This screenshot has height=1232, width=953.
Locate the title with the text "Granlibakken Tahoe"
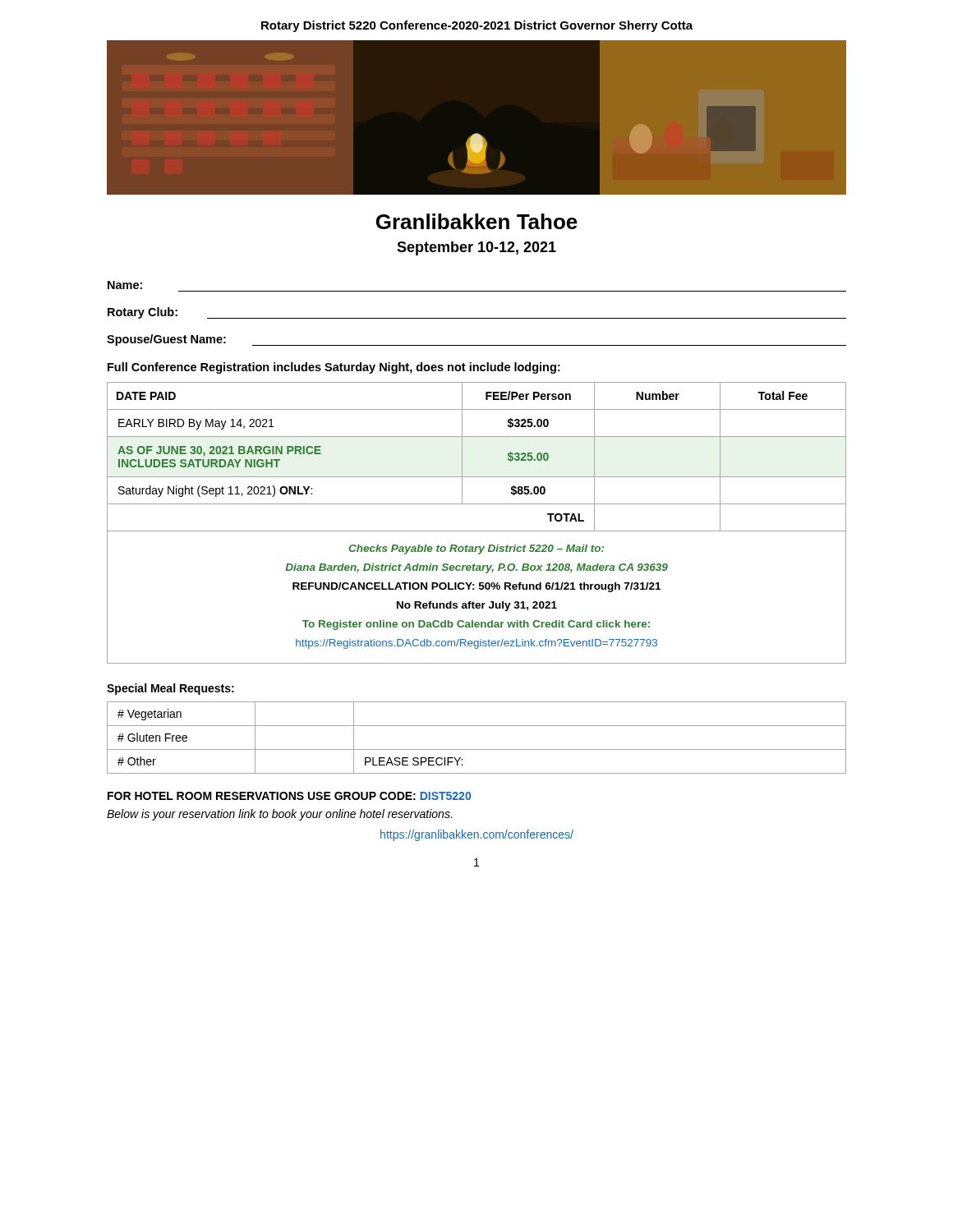476,222
